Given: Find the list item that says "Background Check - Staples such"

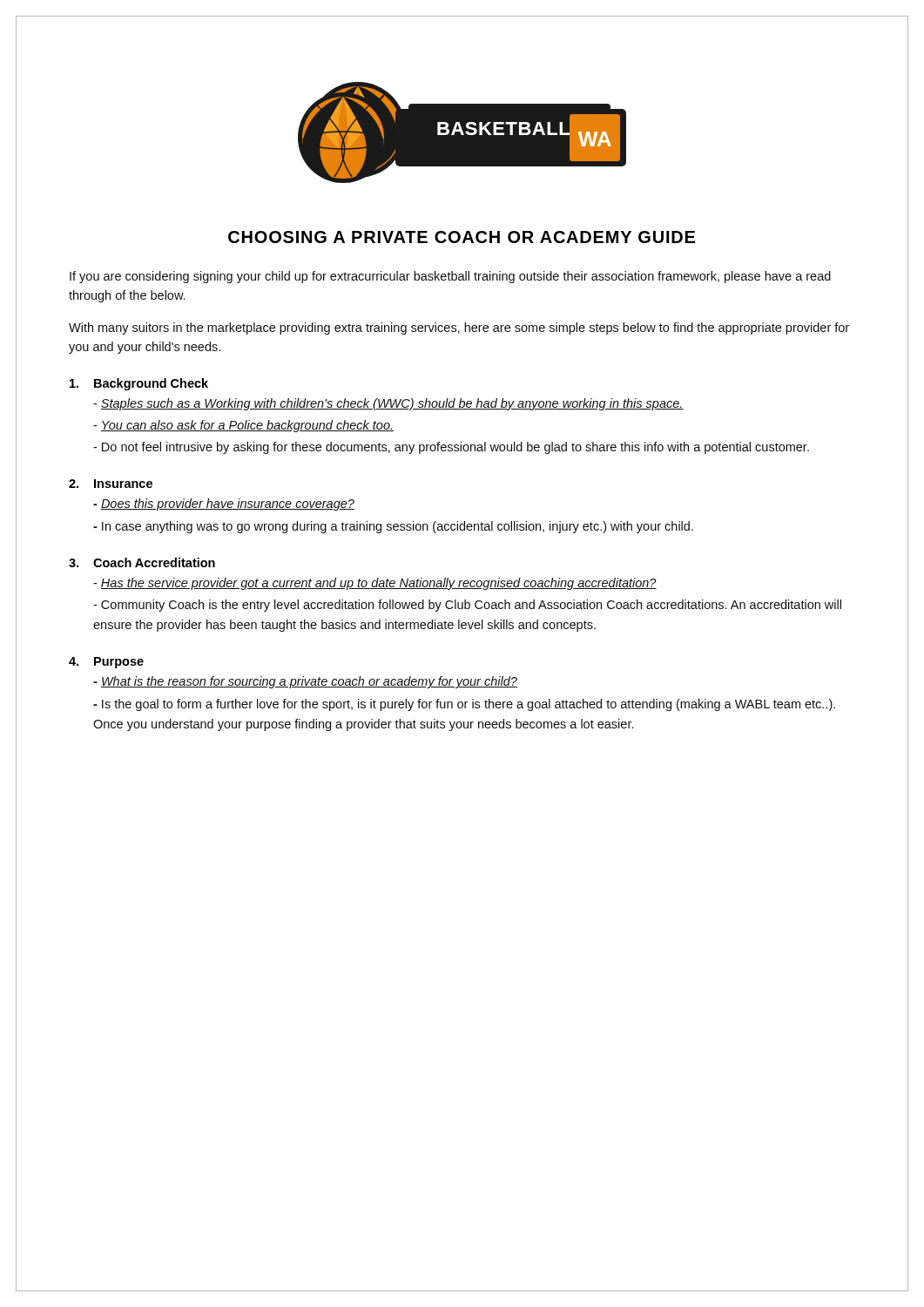Looking at the screenshot, I should 462,417.
